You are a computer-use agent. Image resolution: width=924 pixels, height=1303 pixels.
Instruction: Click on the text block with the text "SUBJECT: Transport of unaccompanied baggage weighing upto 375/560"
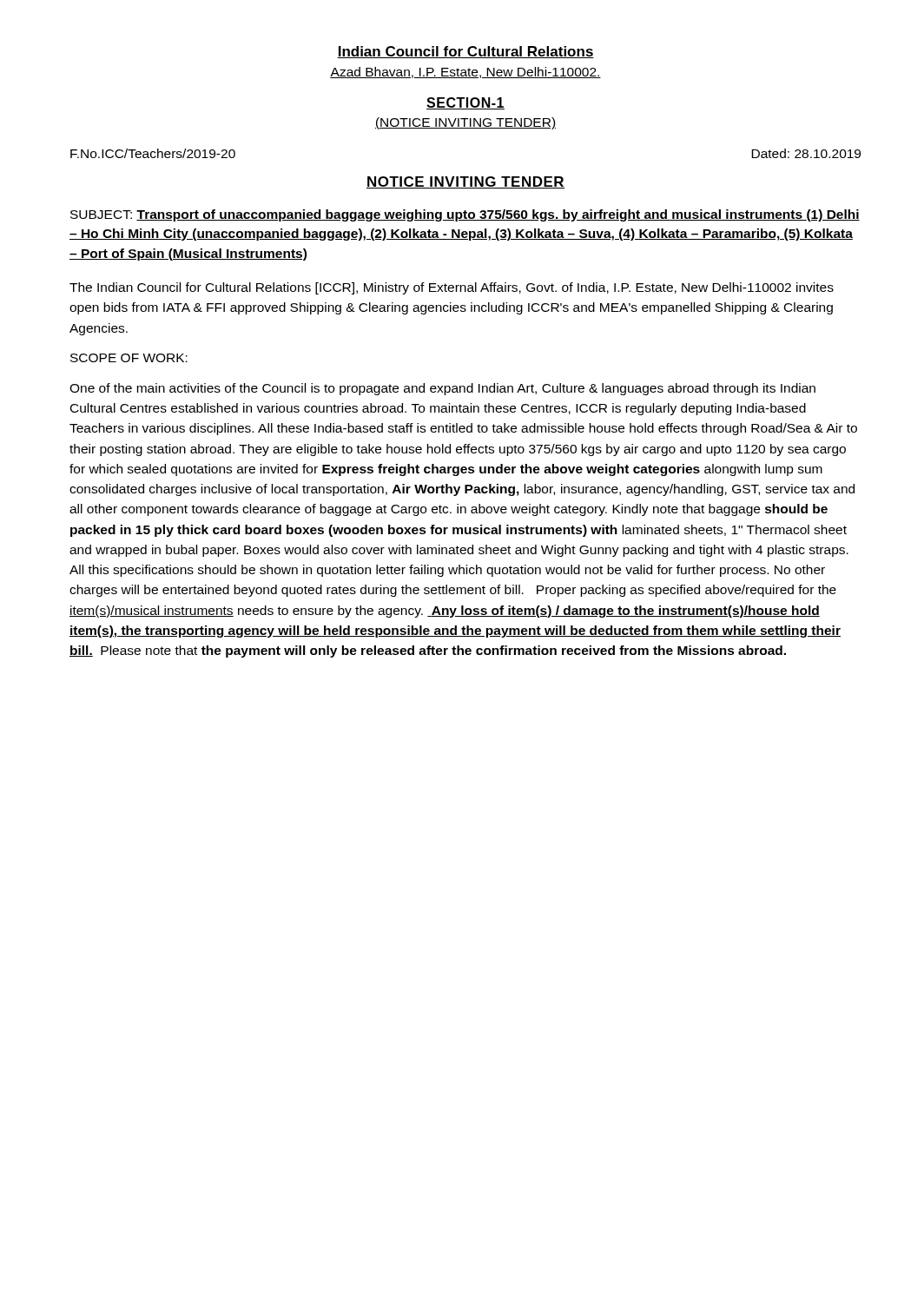pos(464,233)
